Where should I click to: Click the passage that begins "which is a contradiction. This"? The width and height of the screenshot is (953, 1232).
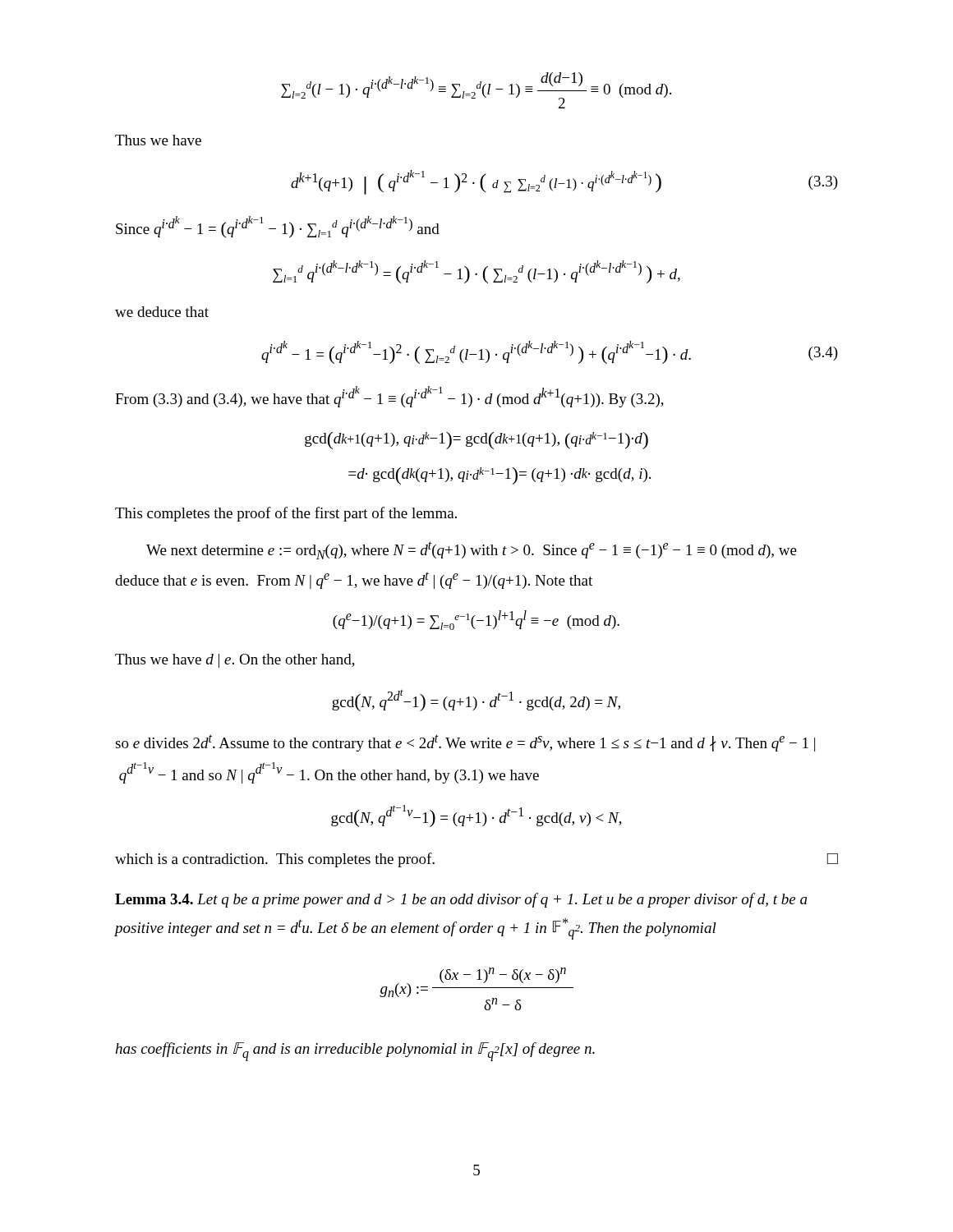click(x=287, y=860)
